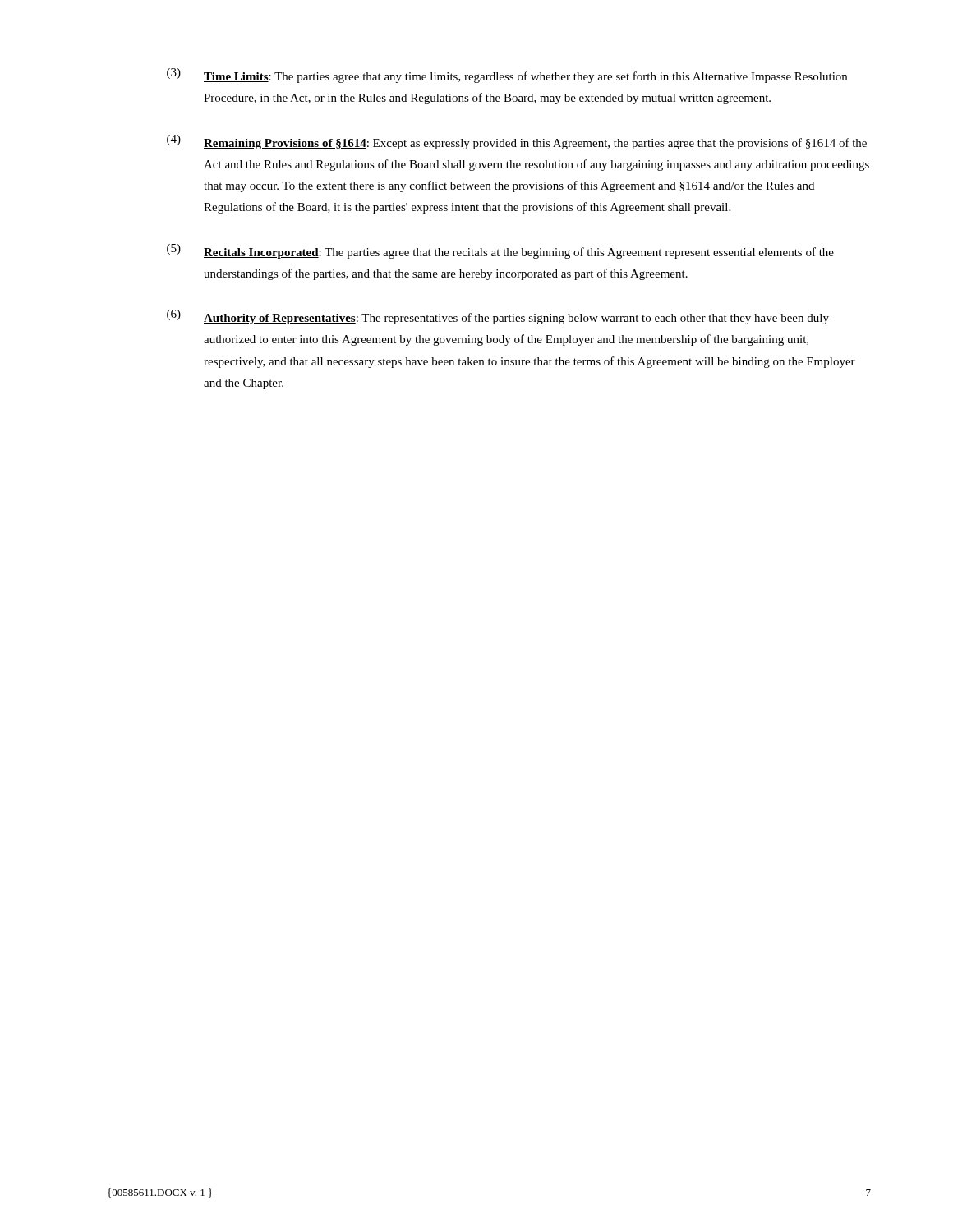
Task: Select the list item that reads "(6) Authority of Representatives:"
Action: 489,350
